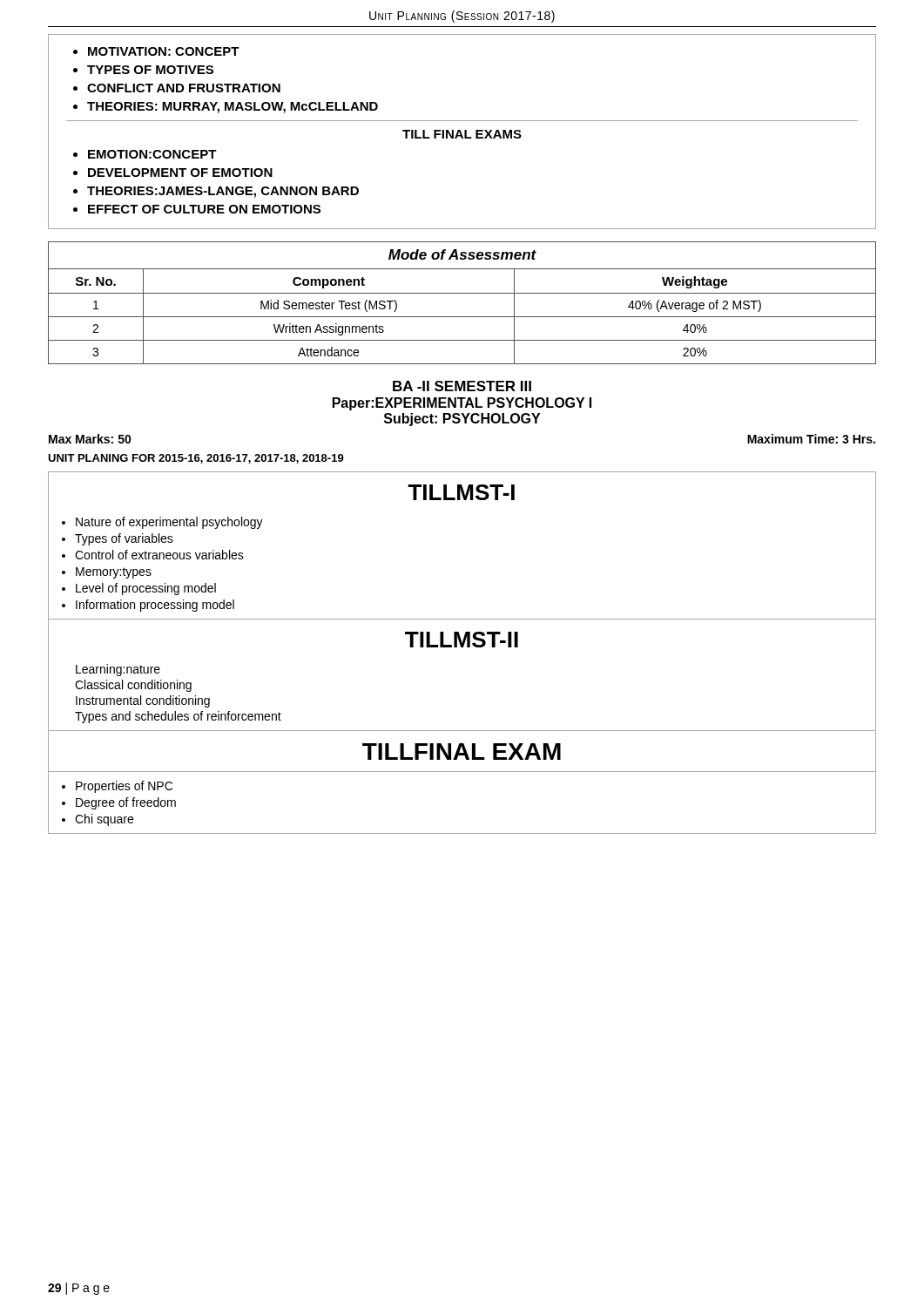Locate the element starting "Instrumental conditioning"
This screenshot has width=924, height=1307.
point(143,701)
